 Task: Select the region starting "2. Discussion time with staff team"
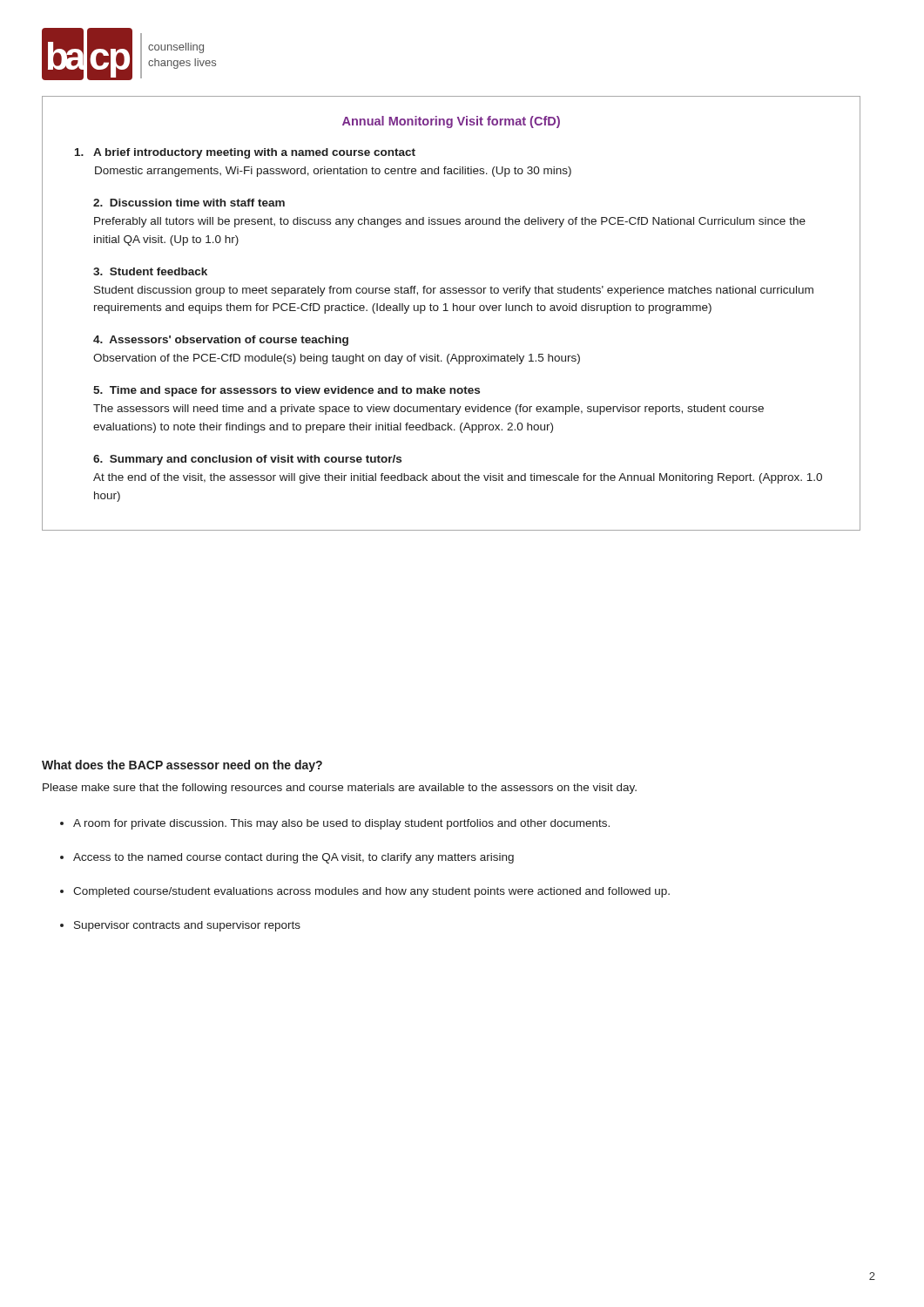point(461,222)
